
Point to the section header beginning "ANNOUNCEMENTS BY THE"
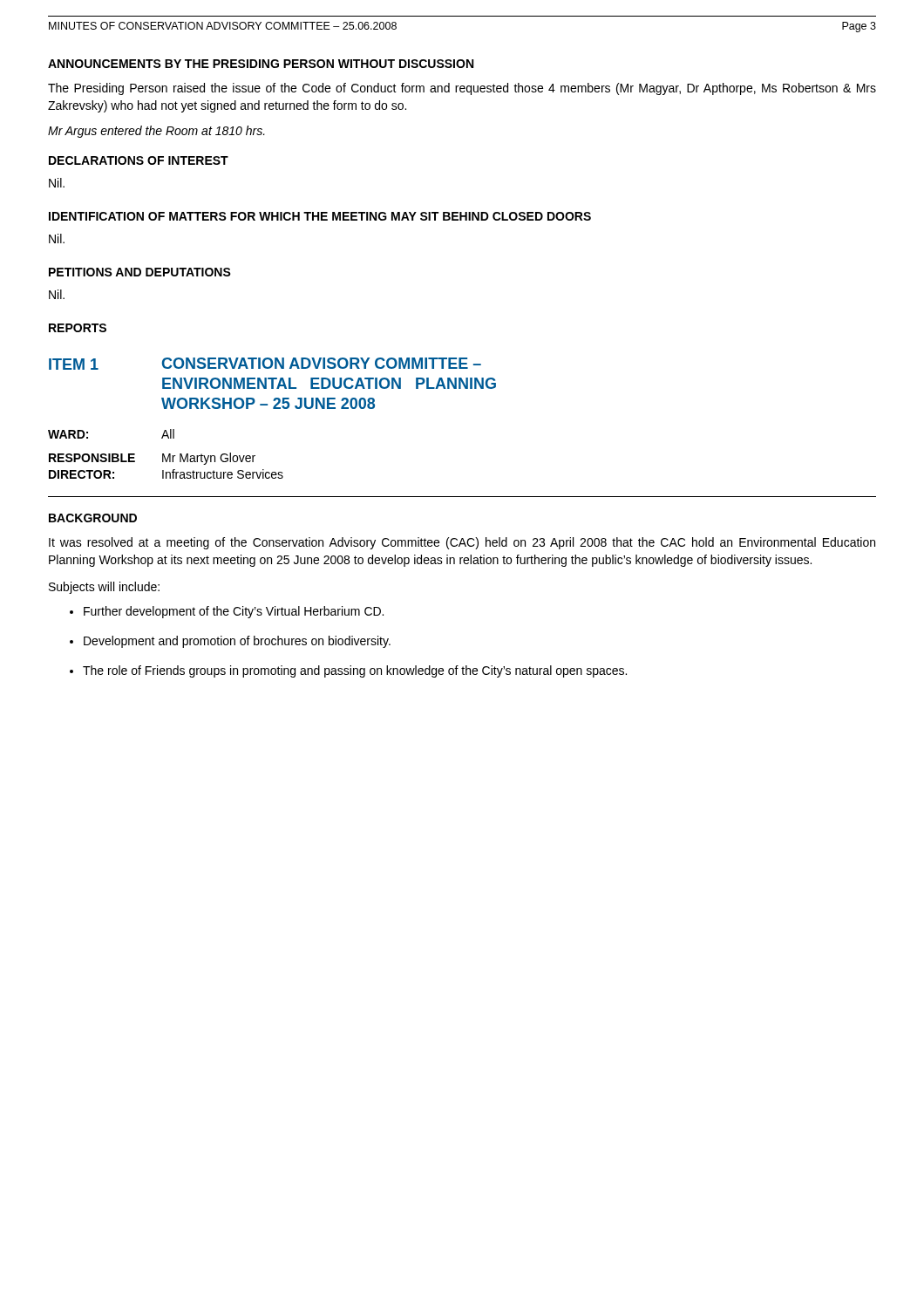pos(261,64)
